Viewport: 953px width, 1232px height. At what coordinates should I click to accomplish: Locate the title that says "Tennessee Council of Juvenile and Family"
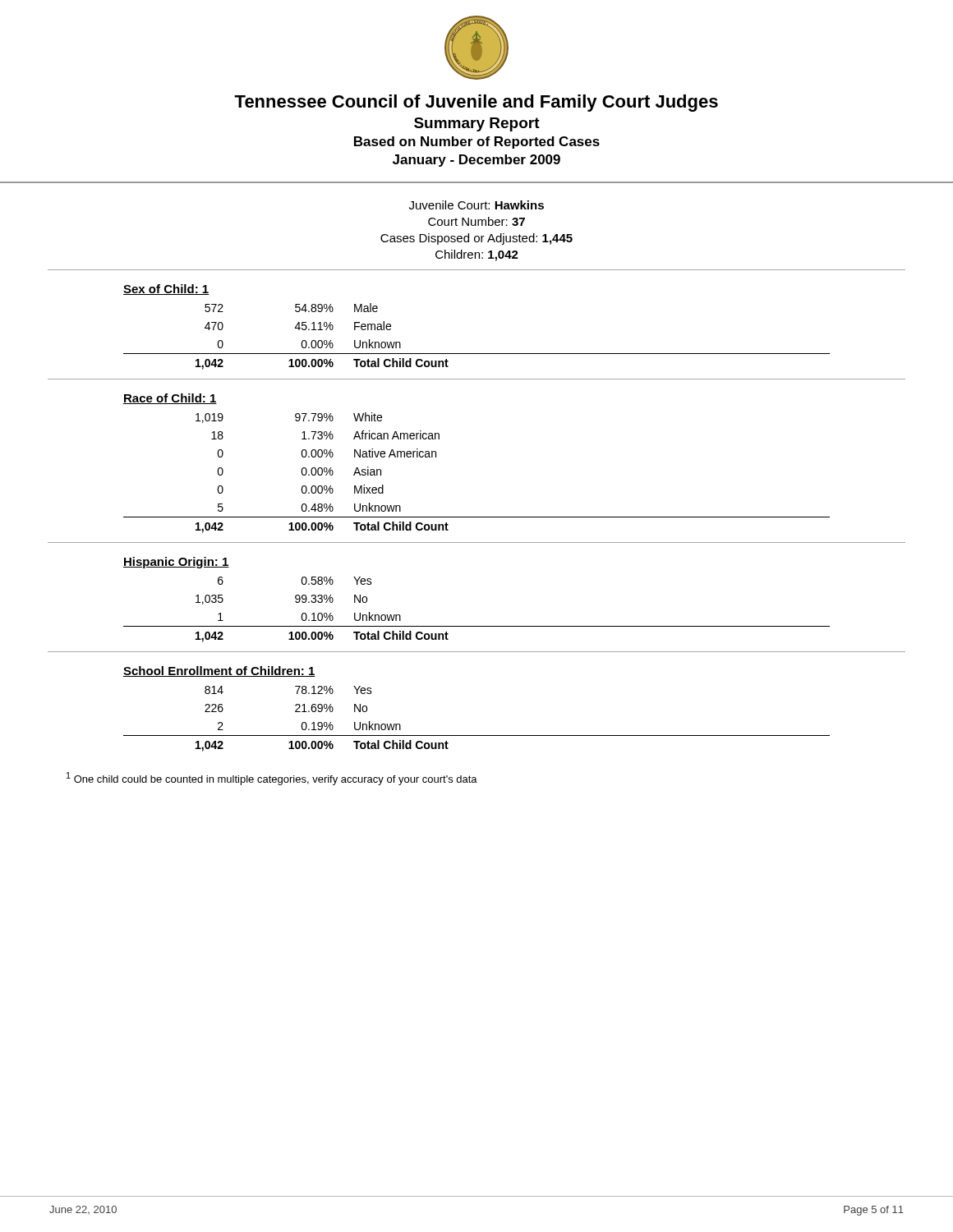click(x=476, y=101)
